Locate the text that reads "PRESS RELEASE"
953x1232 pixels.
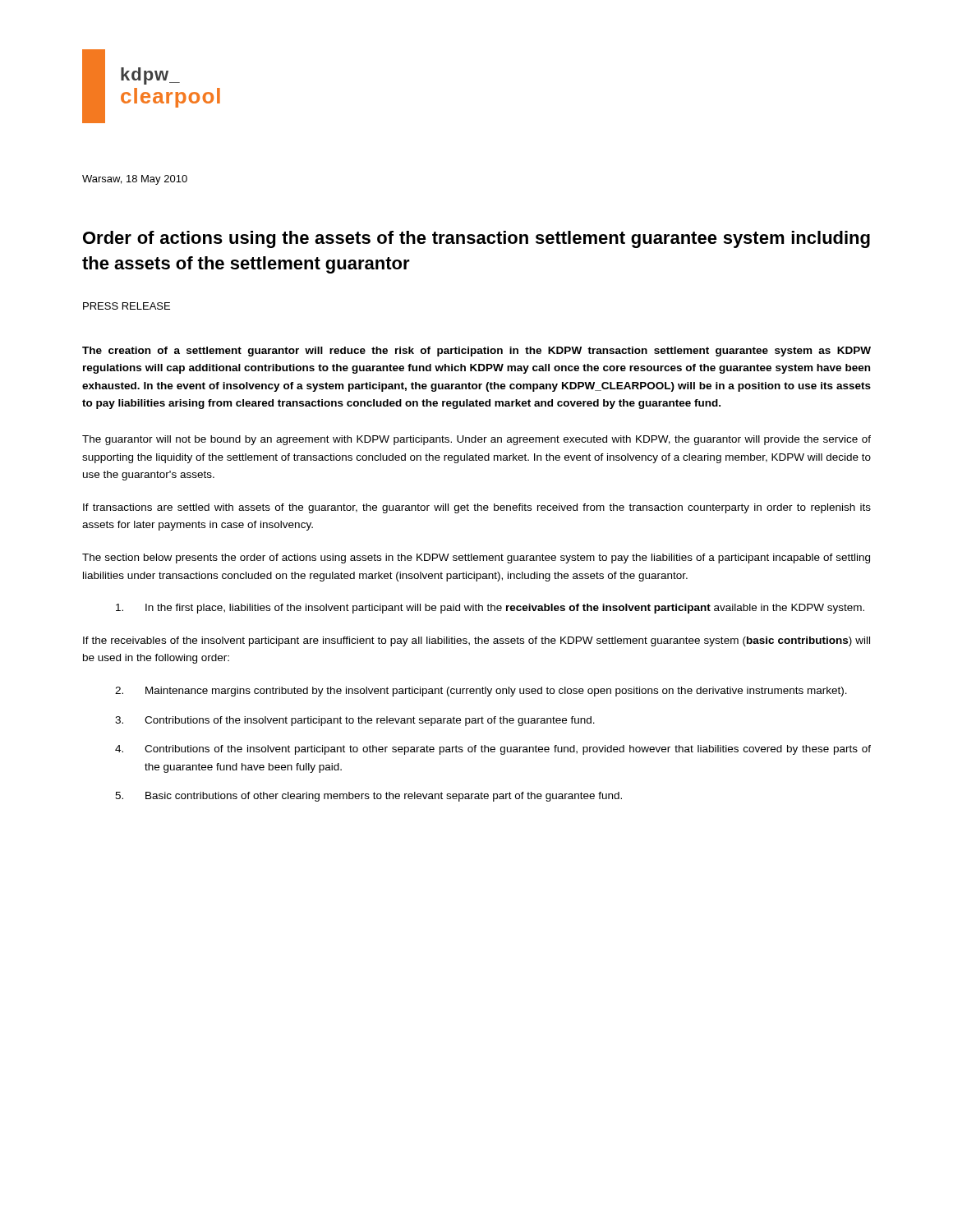(x=126, y=306)
